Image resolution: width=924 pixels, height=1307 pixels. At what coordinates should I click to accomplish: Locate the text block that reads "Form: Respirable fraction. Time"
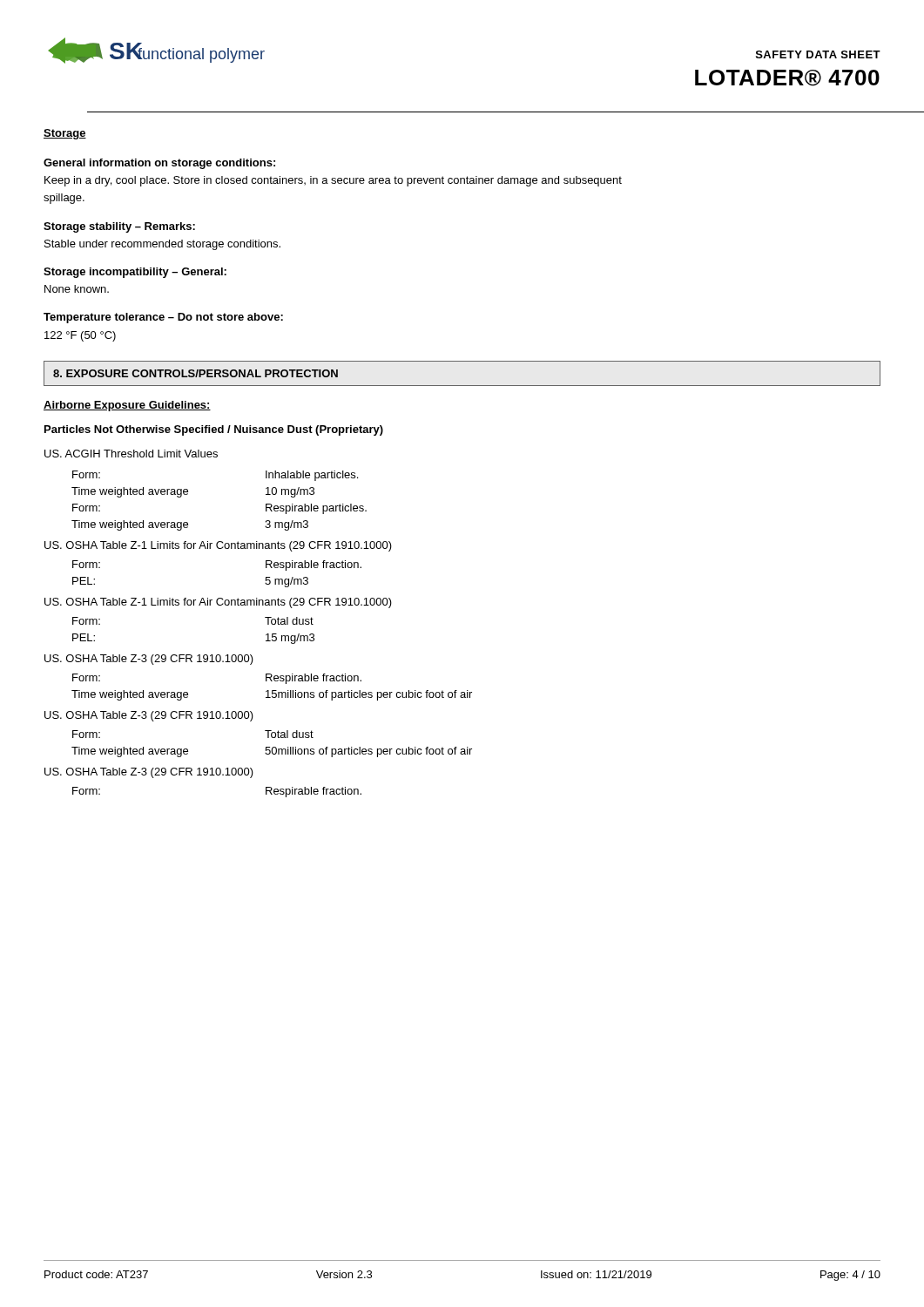tap(331, 685)
